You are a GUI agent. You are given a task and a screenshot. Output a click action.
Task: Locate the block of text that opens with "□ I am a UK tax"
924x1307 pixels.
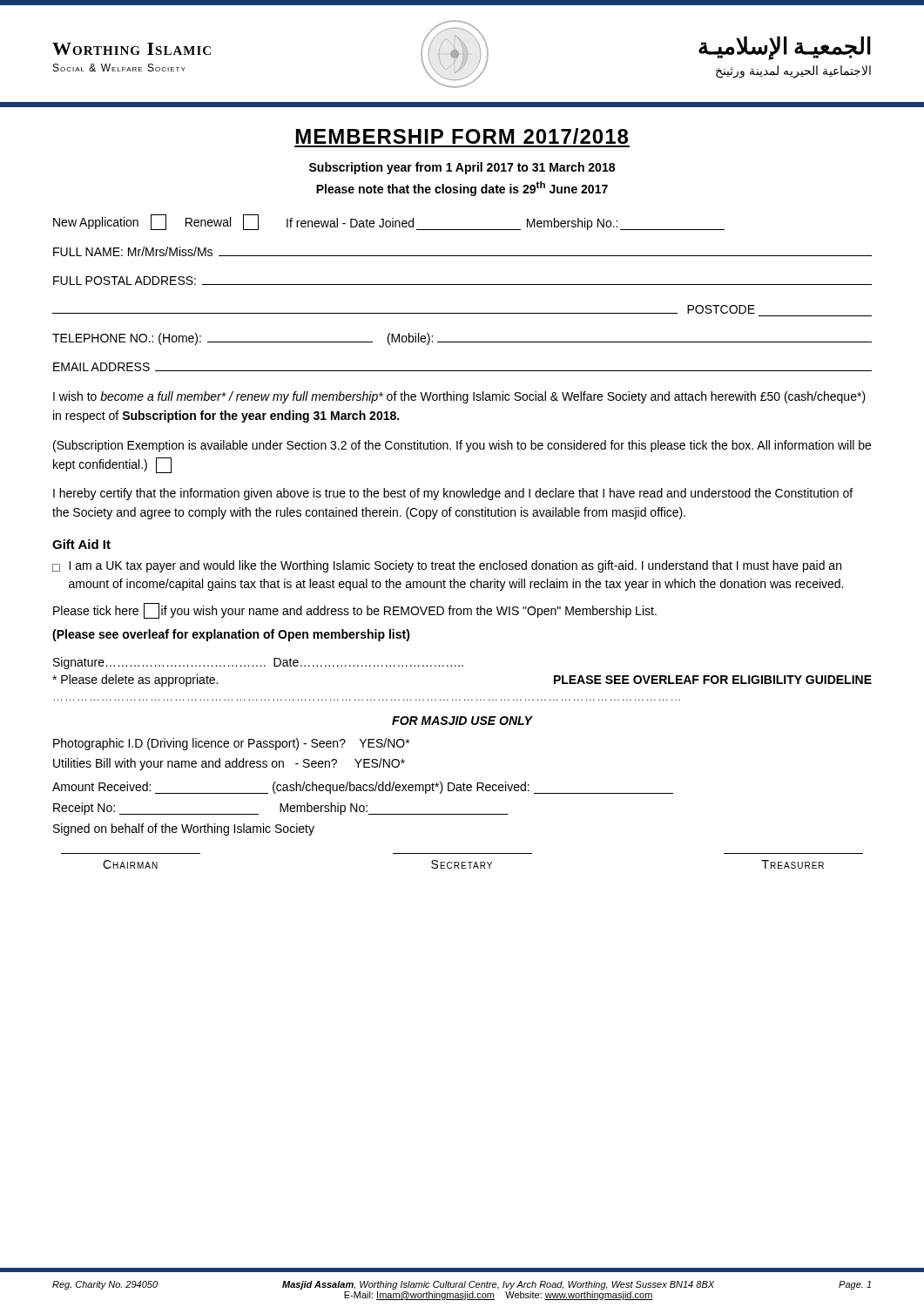coord(462,575)
